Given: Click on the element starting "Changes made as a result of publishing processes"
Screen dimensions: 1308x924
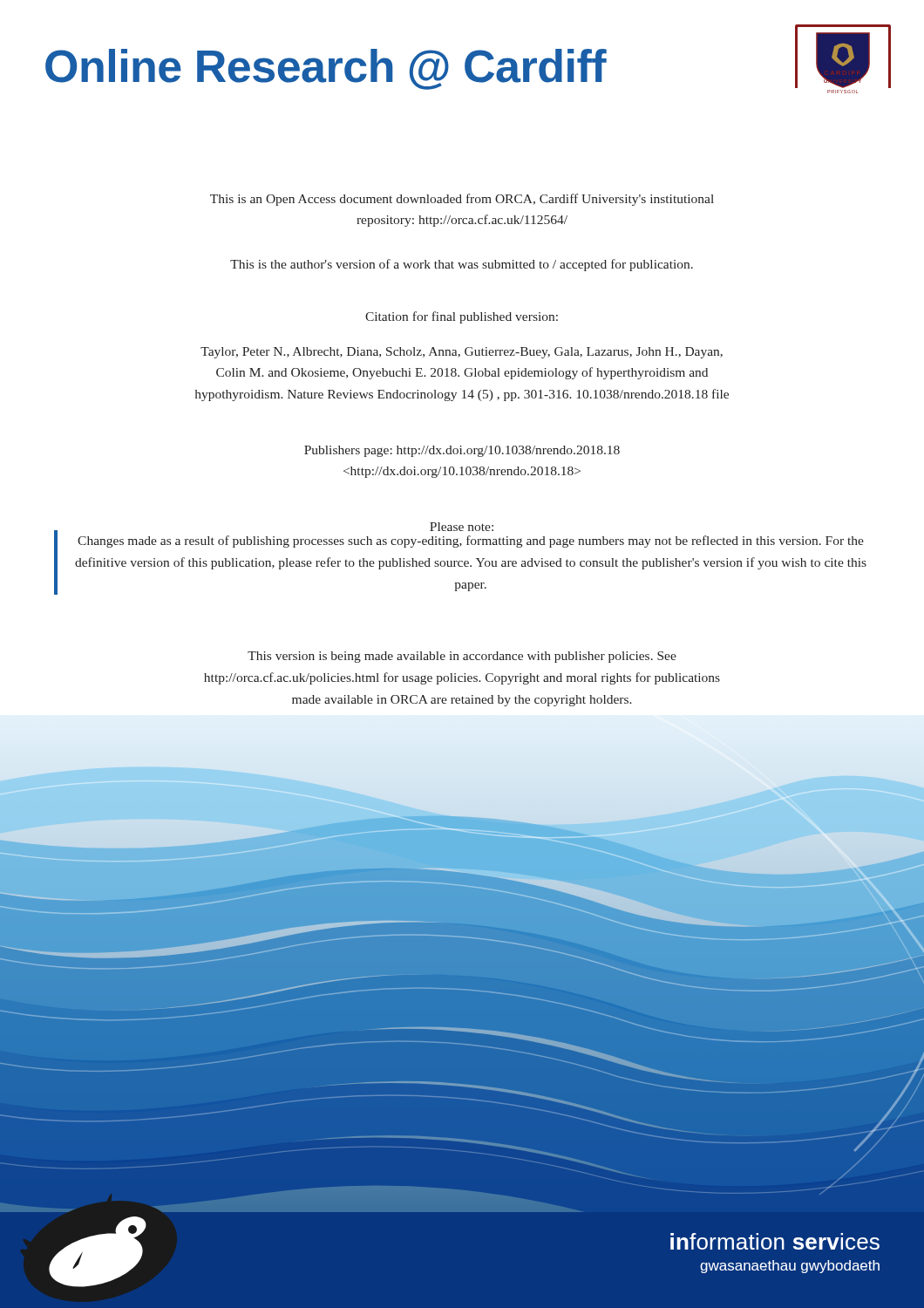Looking at the screenshot, I should (471, 562).
